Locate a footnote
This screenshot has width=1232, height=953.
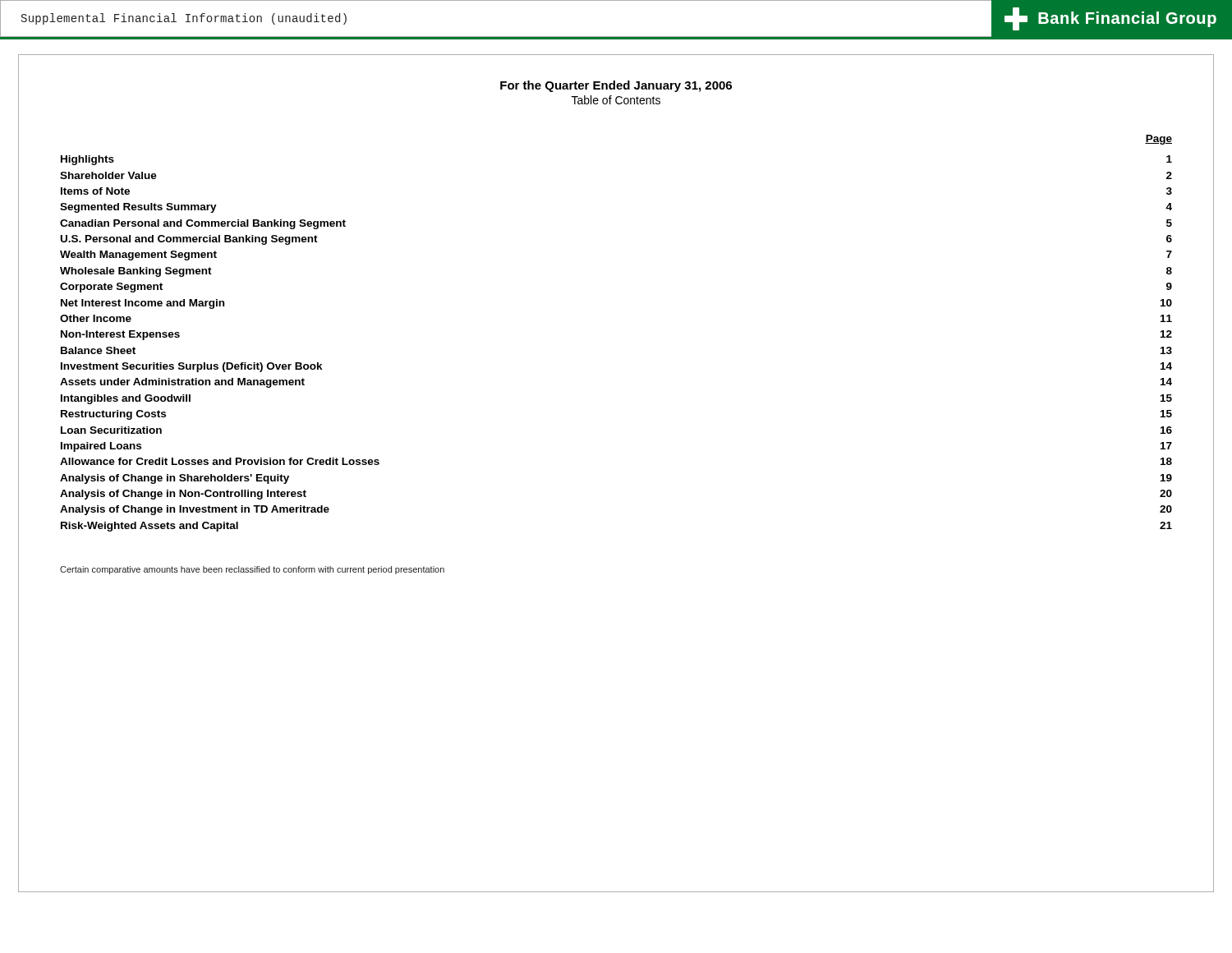point(252,569)
